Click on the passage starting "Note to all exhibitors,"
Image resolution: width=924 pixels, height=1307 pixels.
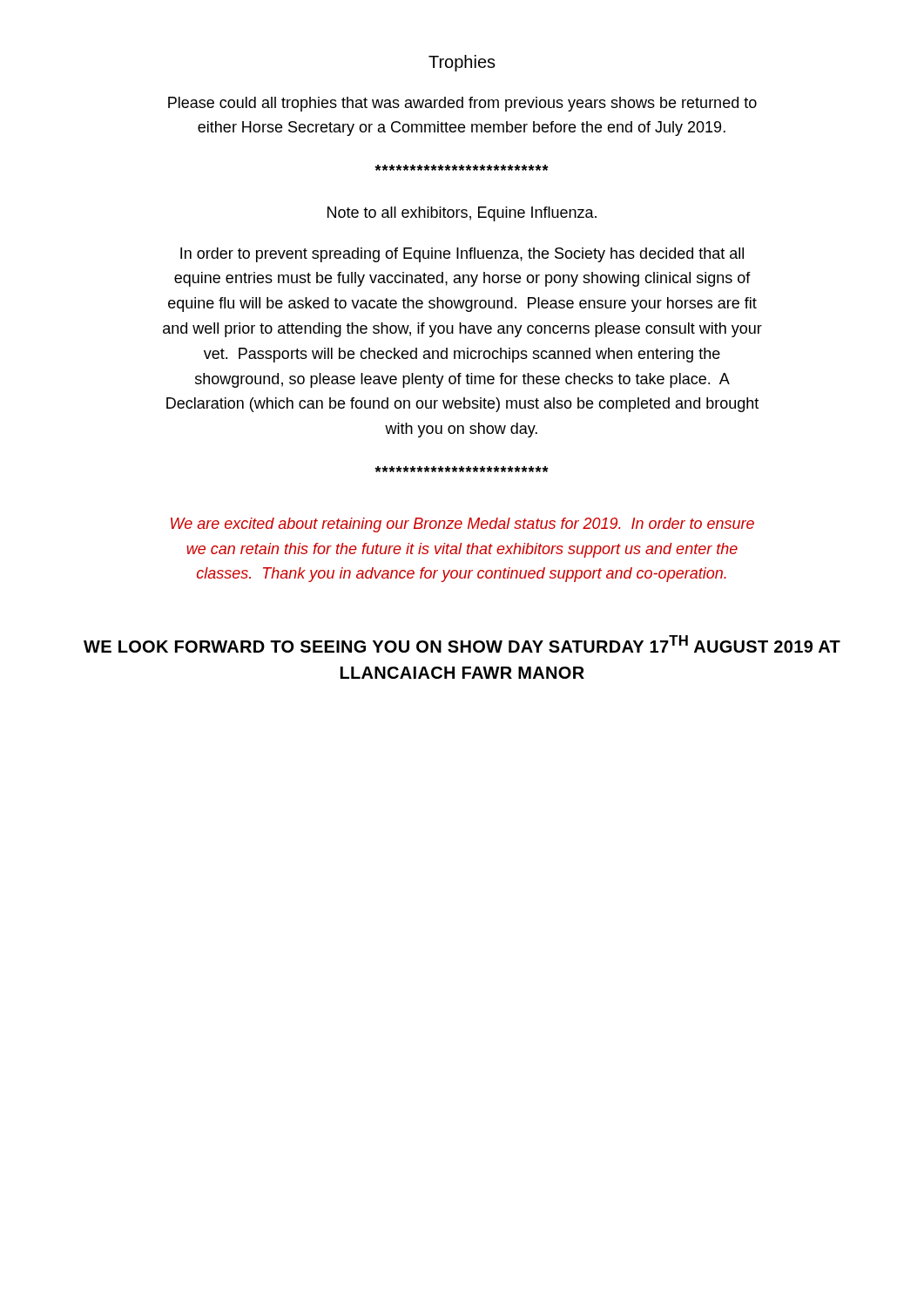462,212
